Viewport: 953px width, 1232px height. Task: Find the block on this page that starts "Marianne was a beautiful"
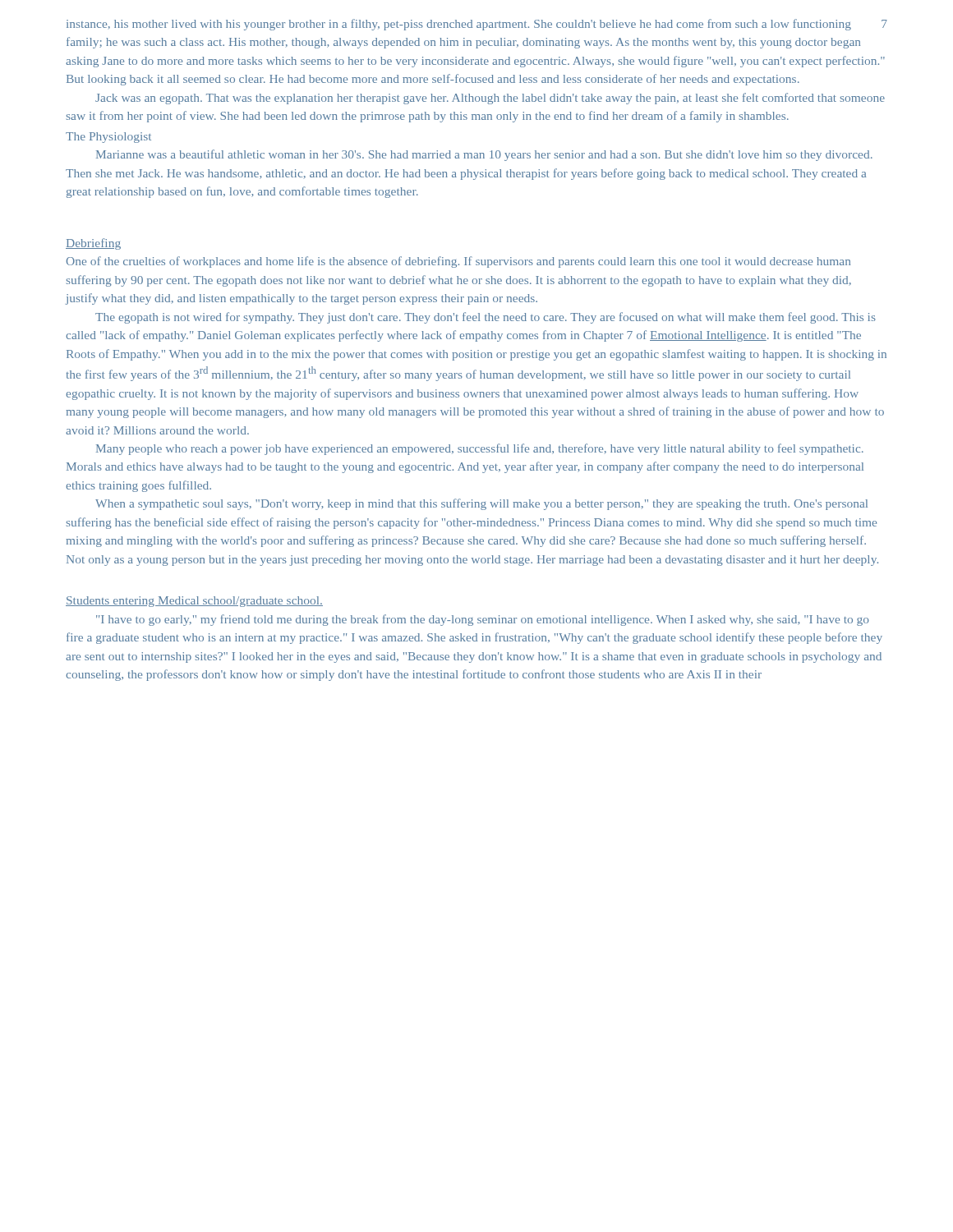469,173
